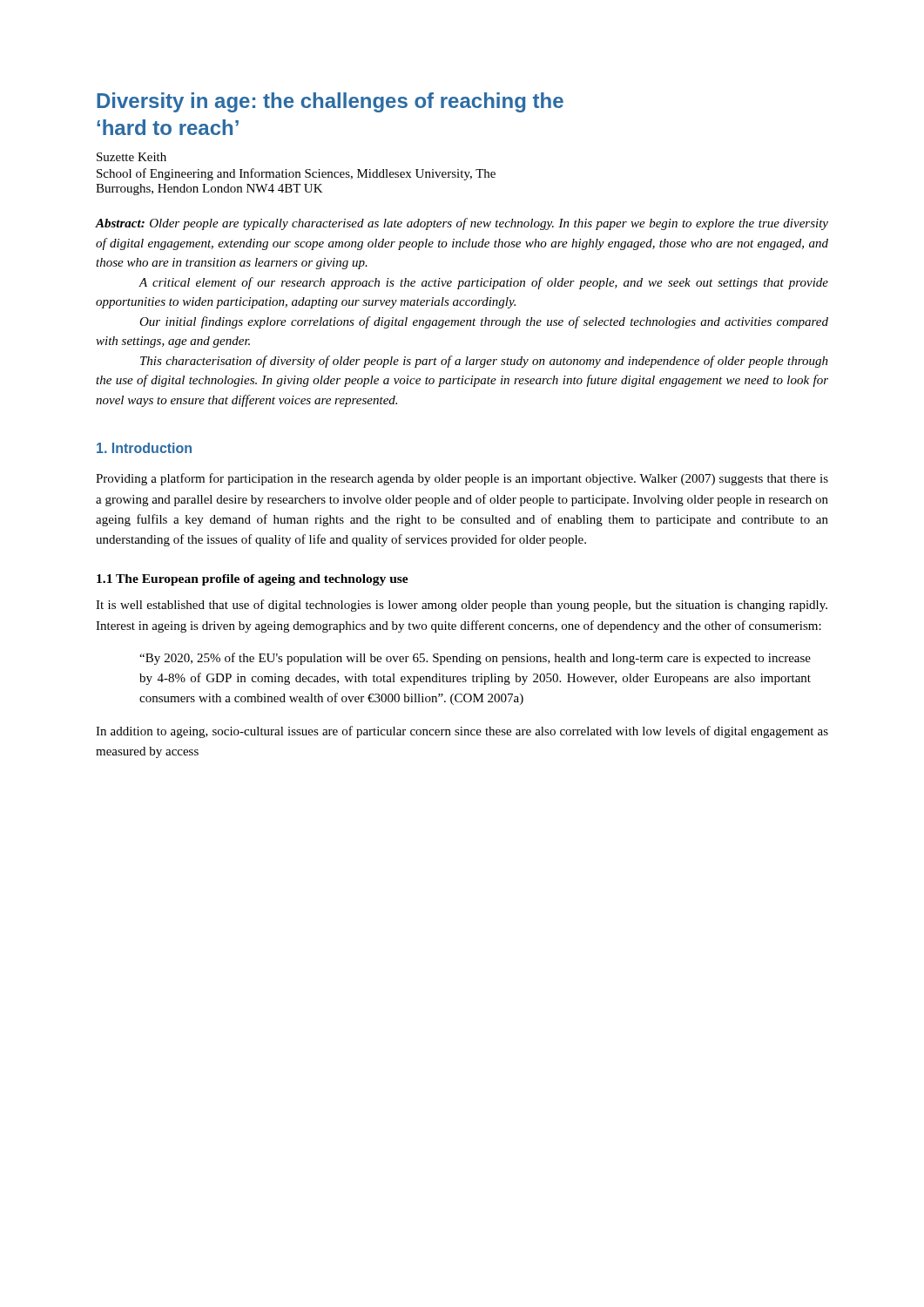924x1307 pixels.
Task: Navigate to the text starting "1. Introduction"
Action: point(144,449)
